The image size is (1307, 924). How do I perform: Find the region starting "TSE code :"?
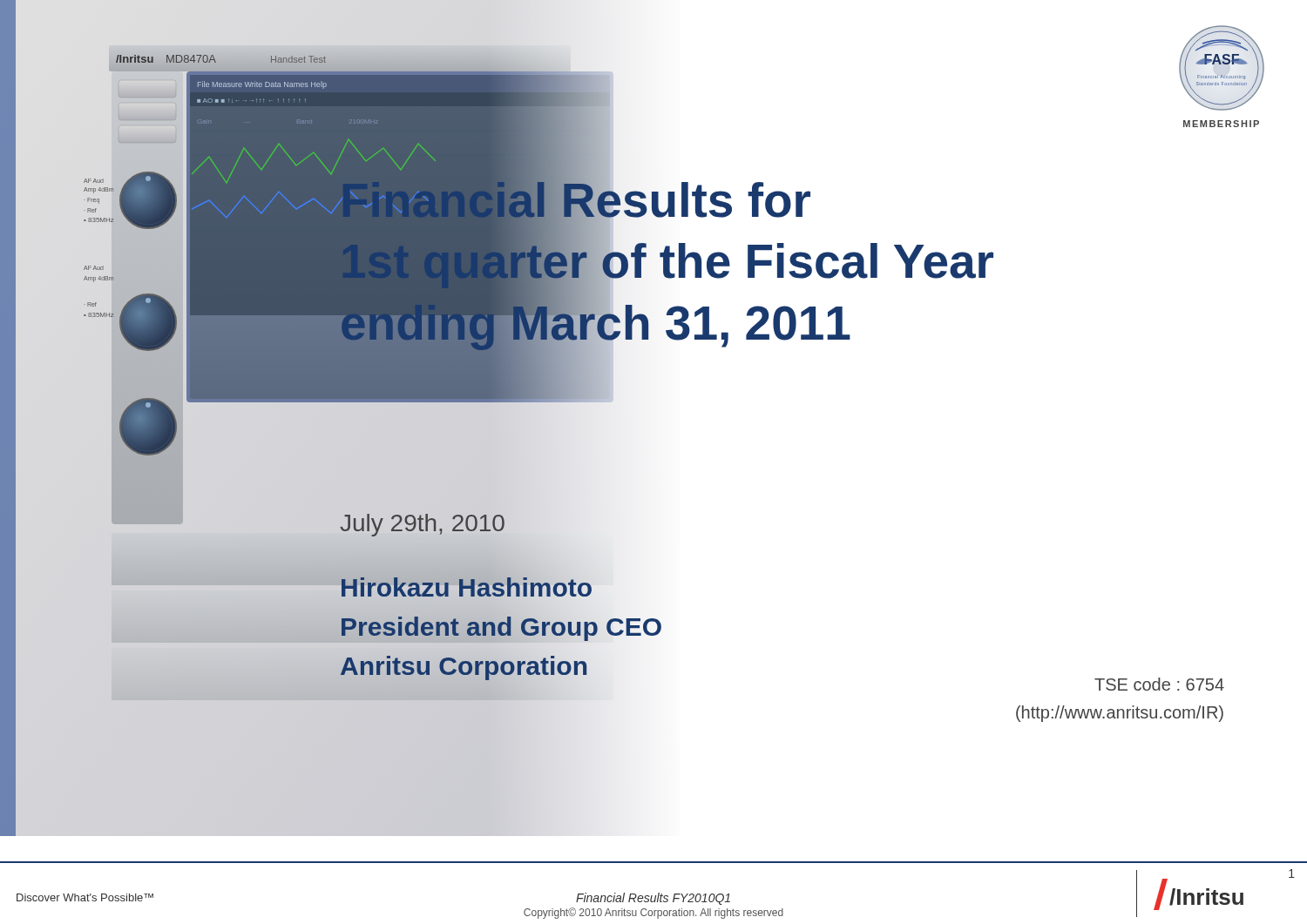(1120, 698)
